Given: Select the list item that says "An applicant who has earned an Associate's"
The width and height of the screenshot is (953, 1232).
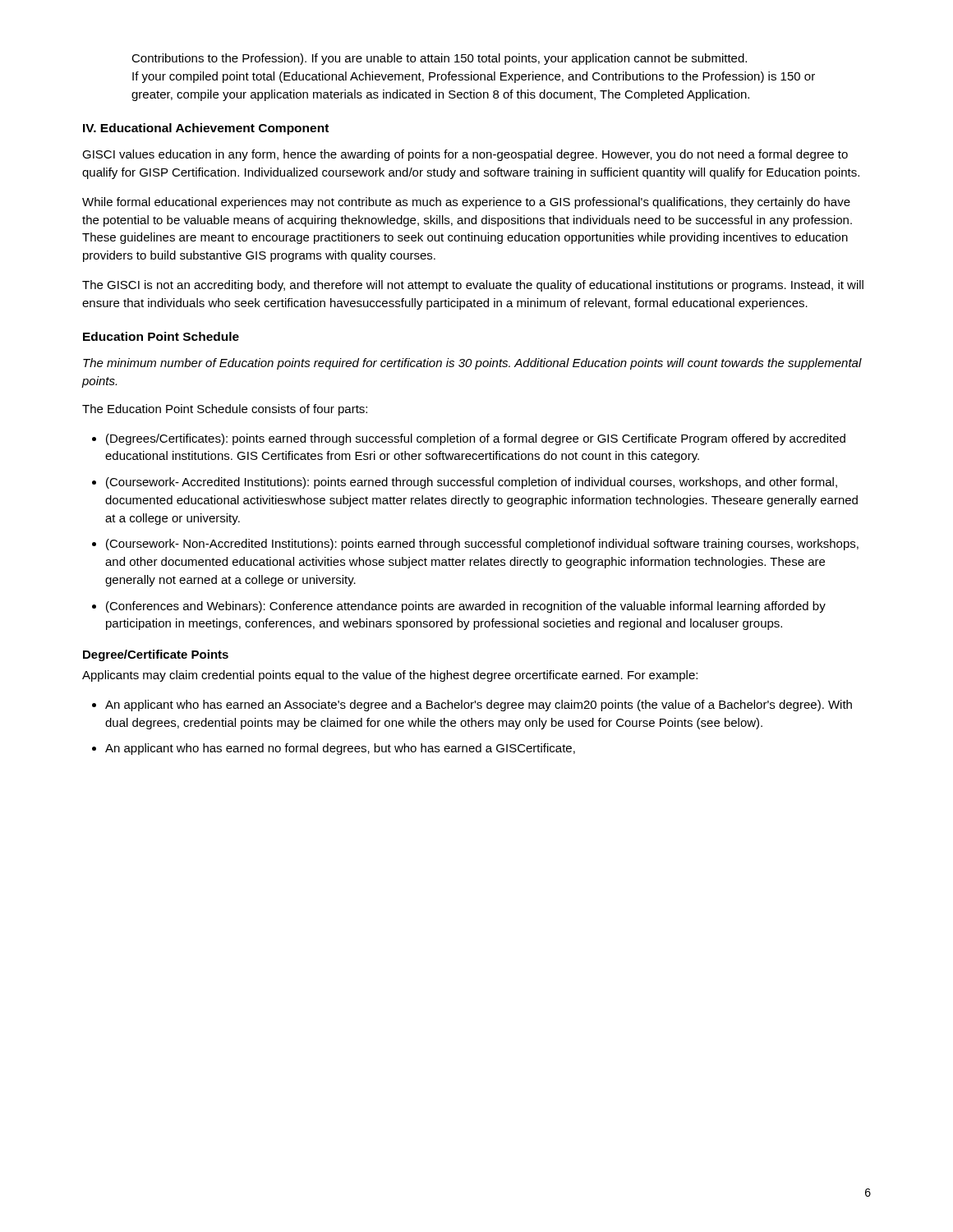Looking at the screenshot, I should pos(479,713).
